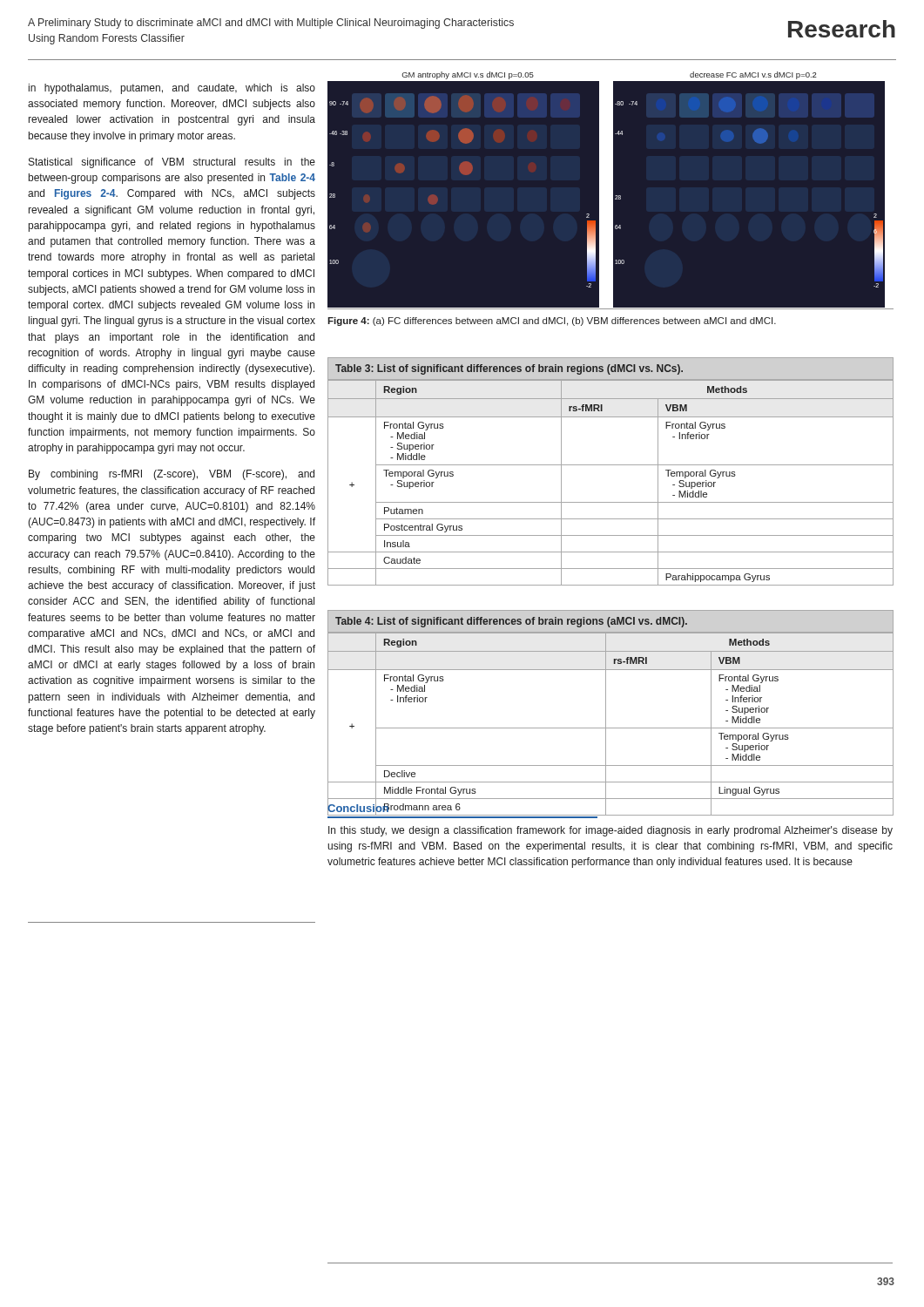
Task: Locate the text block that reads "In this study, we"
Action: tap(610, 846)
